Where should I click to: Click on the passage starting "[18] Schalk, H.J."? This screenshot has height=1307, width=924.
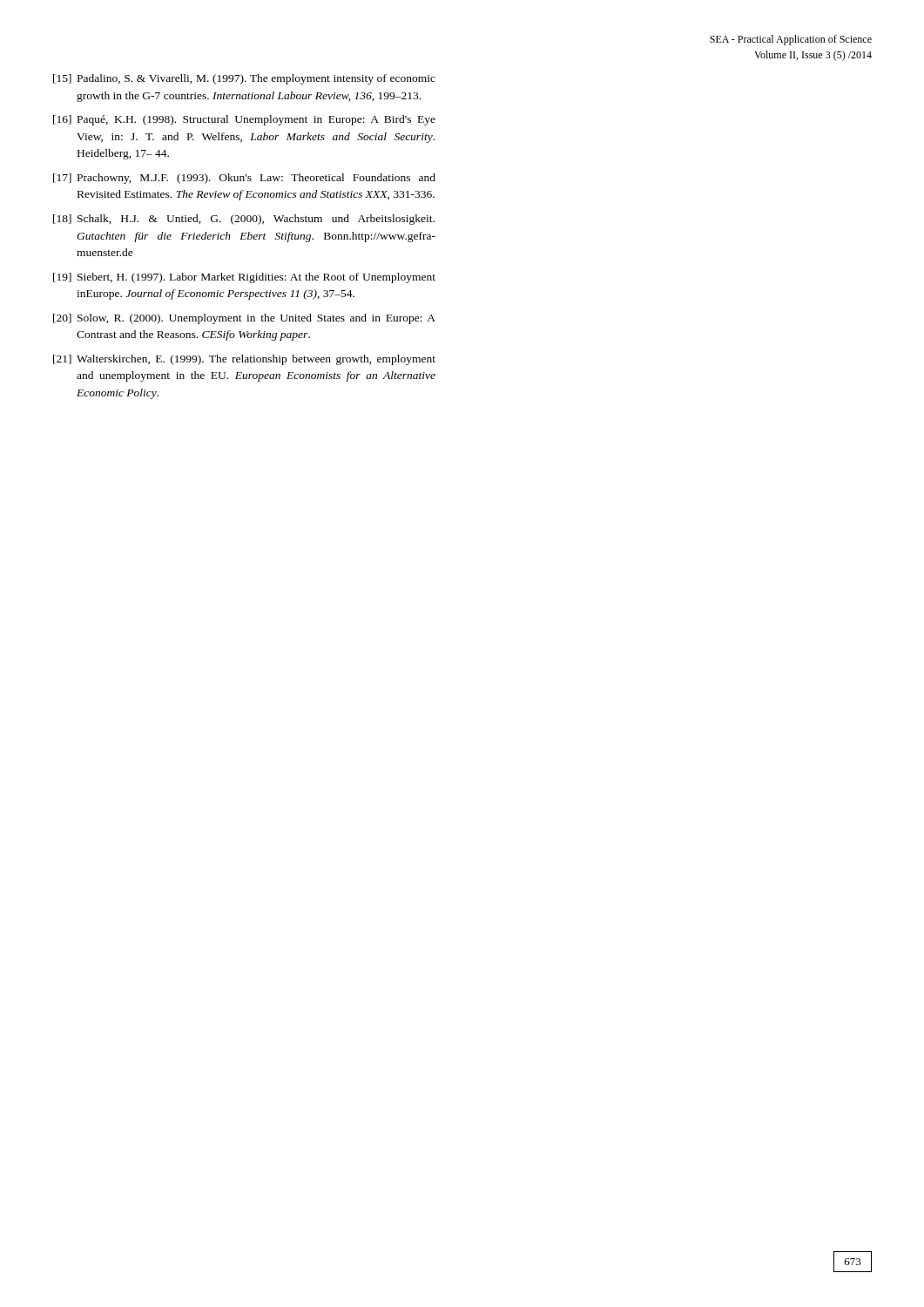pyautogui.click(x=244, y=236)
